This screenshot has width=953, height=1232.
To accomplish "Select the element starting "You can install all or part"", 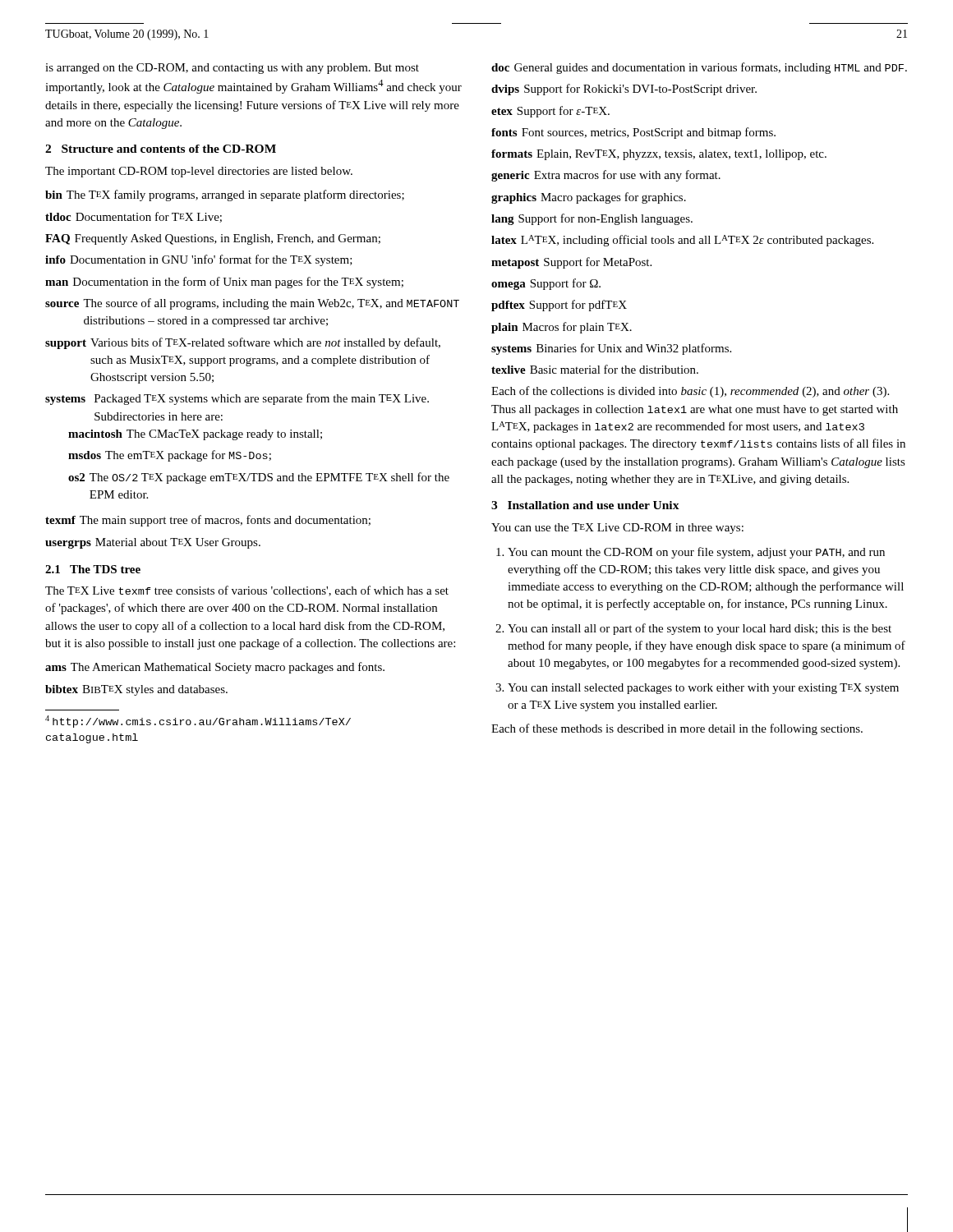I will point(706,646).
